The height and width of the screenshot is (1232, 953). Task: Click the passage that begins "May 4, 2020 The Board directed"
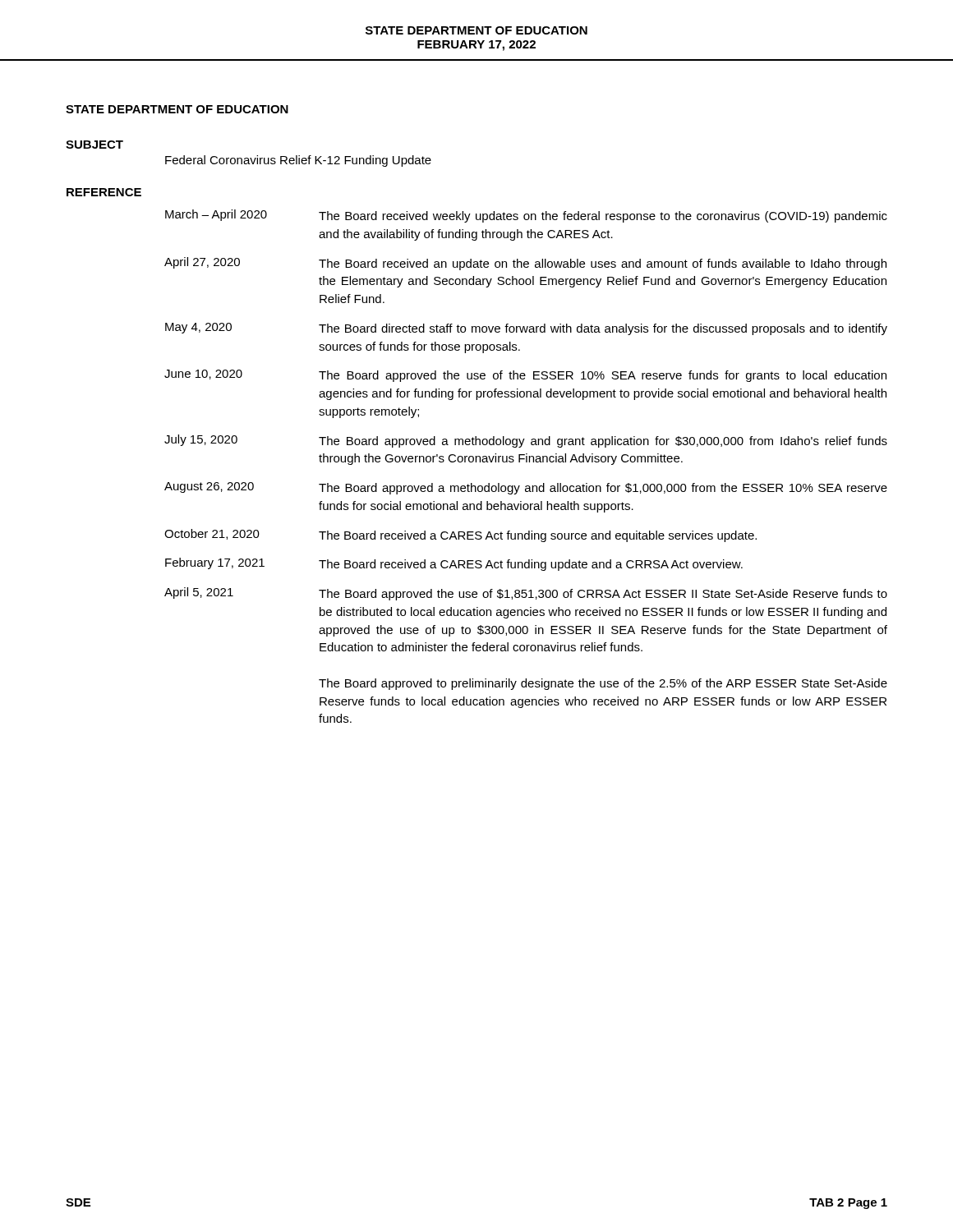pyautogui.click(x=526, y=337)
